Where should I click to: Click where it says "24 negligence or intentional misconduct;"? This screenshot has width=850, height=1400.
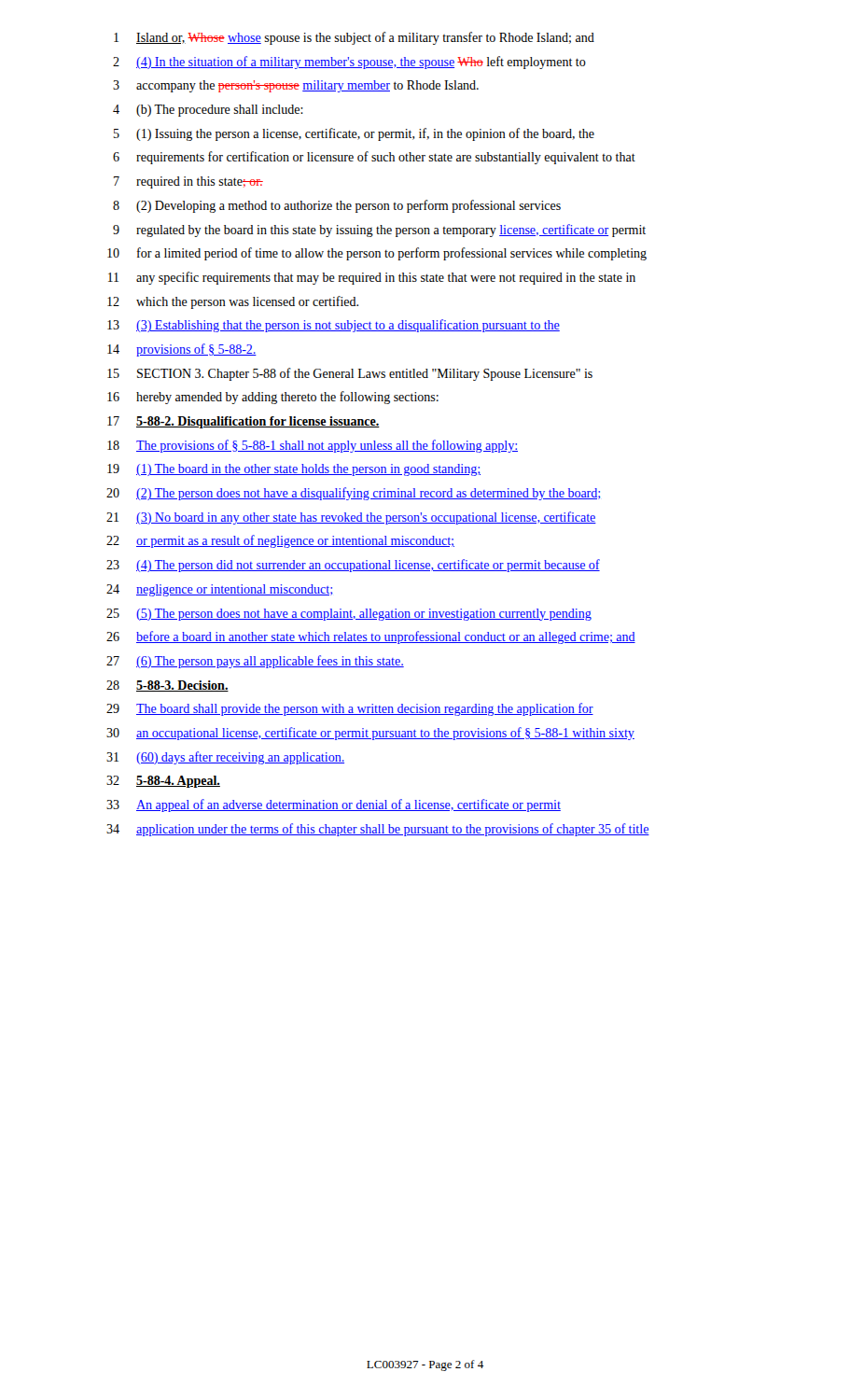pos(219,590)
